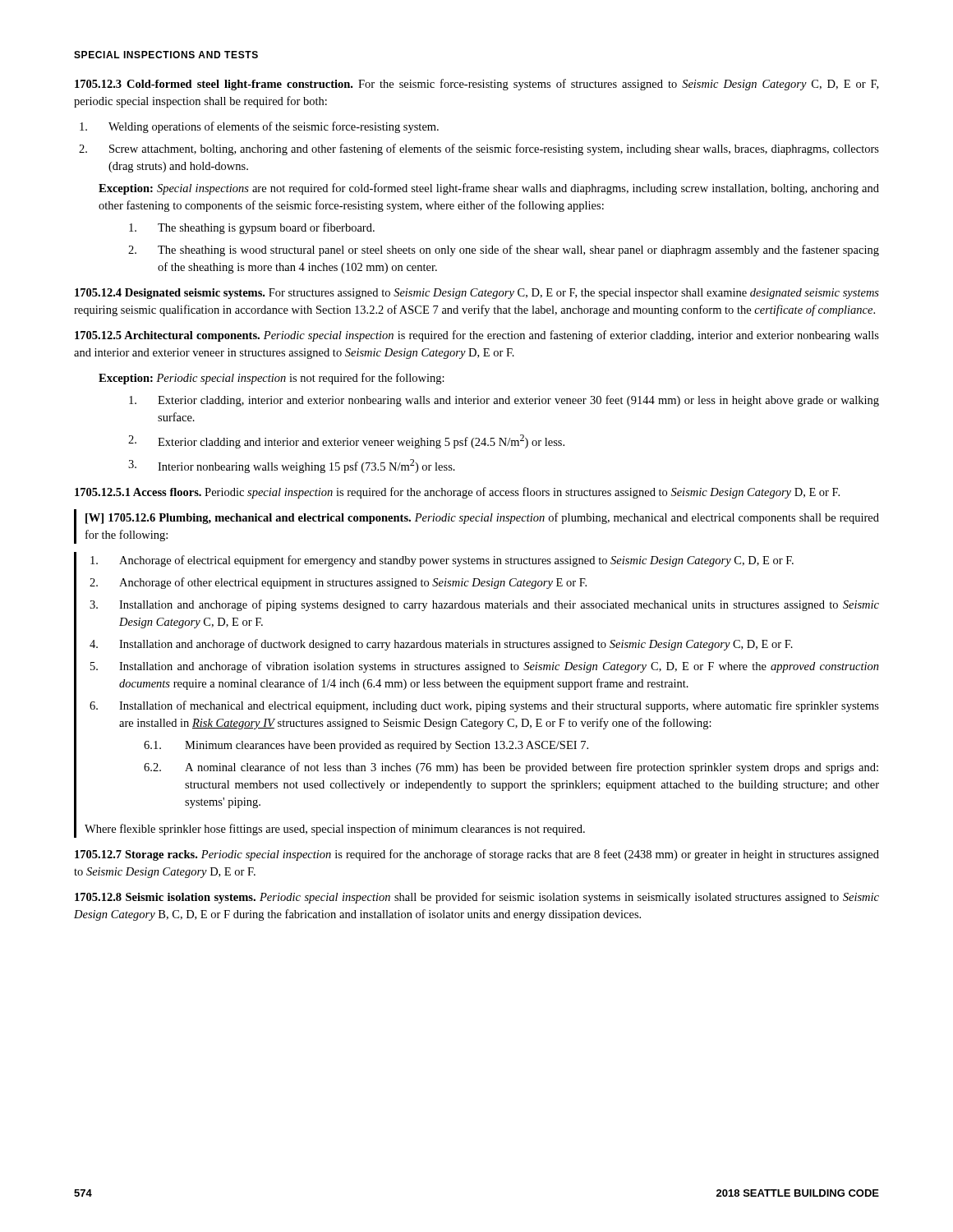Viewport: 953px width, 1232px height.
Task: Click on the list item with the text "2. Anchorage of other electrical equipment in structures"
Action: click(x=482, y=583)
